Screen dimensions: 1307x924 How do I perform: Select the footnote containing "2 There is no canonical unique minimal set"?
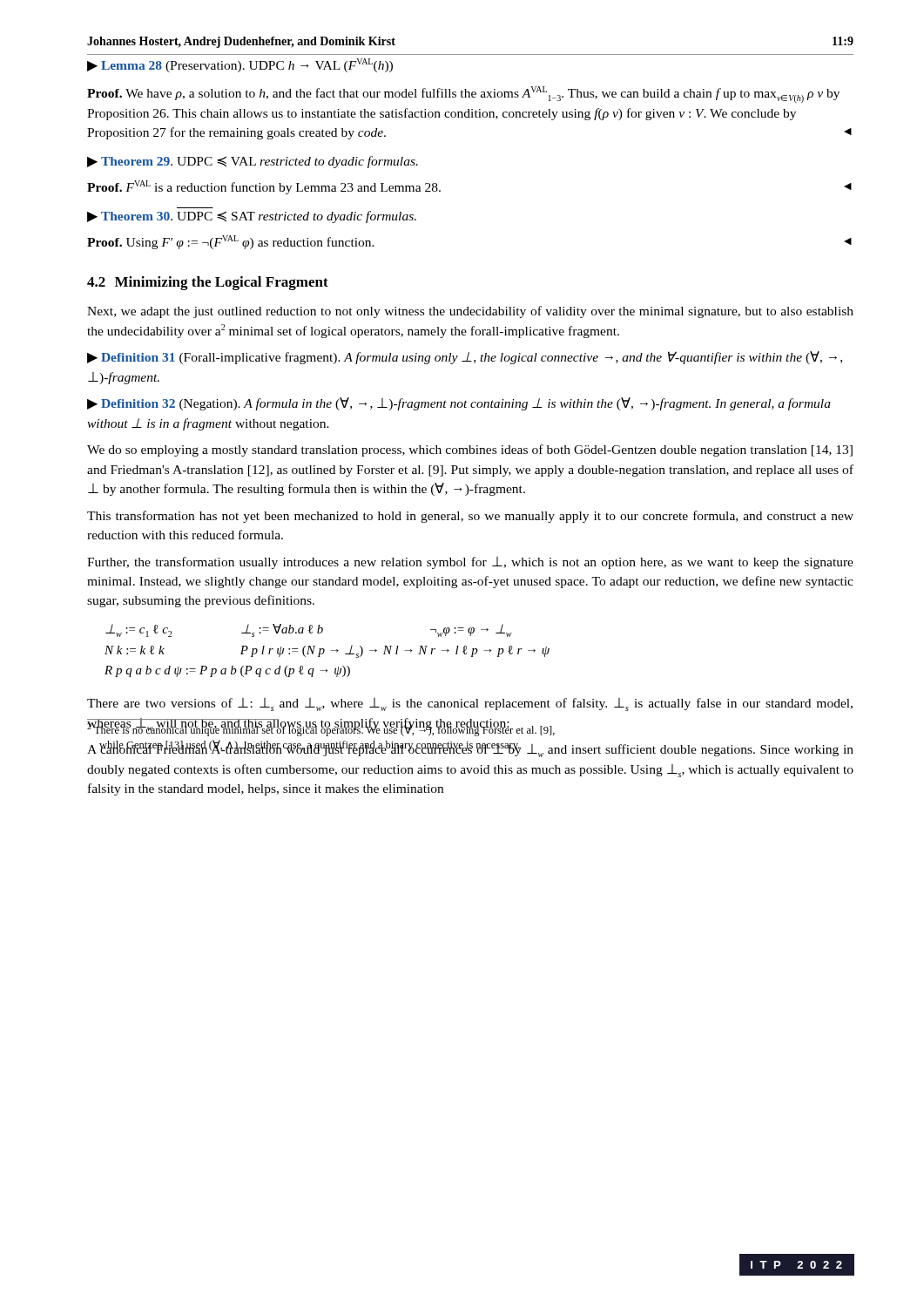(327, 737)
